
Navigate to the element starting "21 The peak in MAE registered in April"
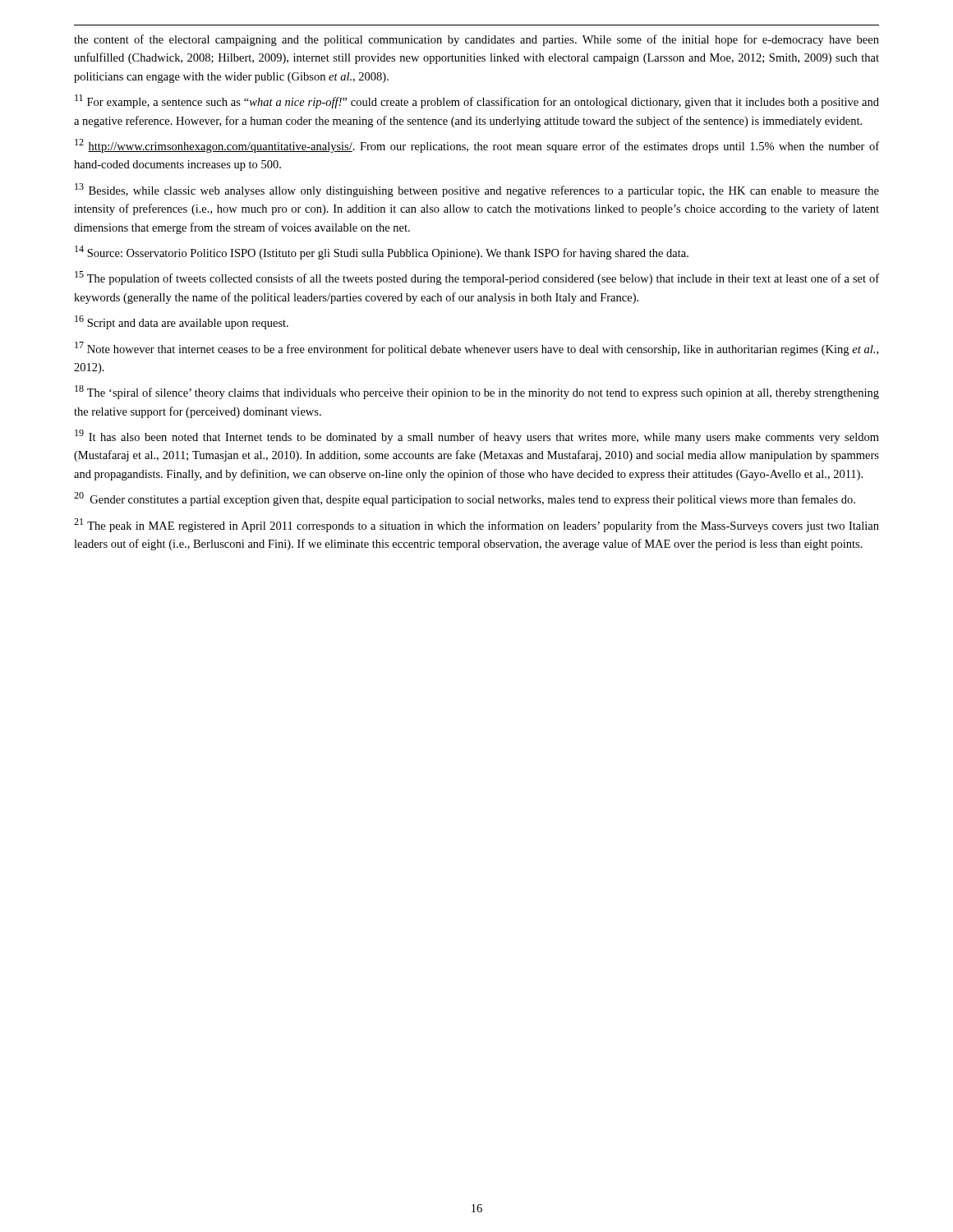coord(476,533)
